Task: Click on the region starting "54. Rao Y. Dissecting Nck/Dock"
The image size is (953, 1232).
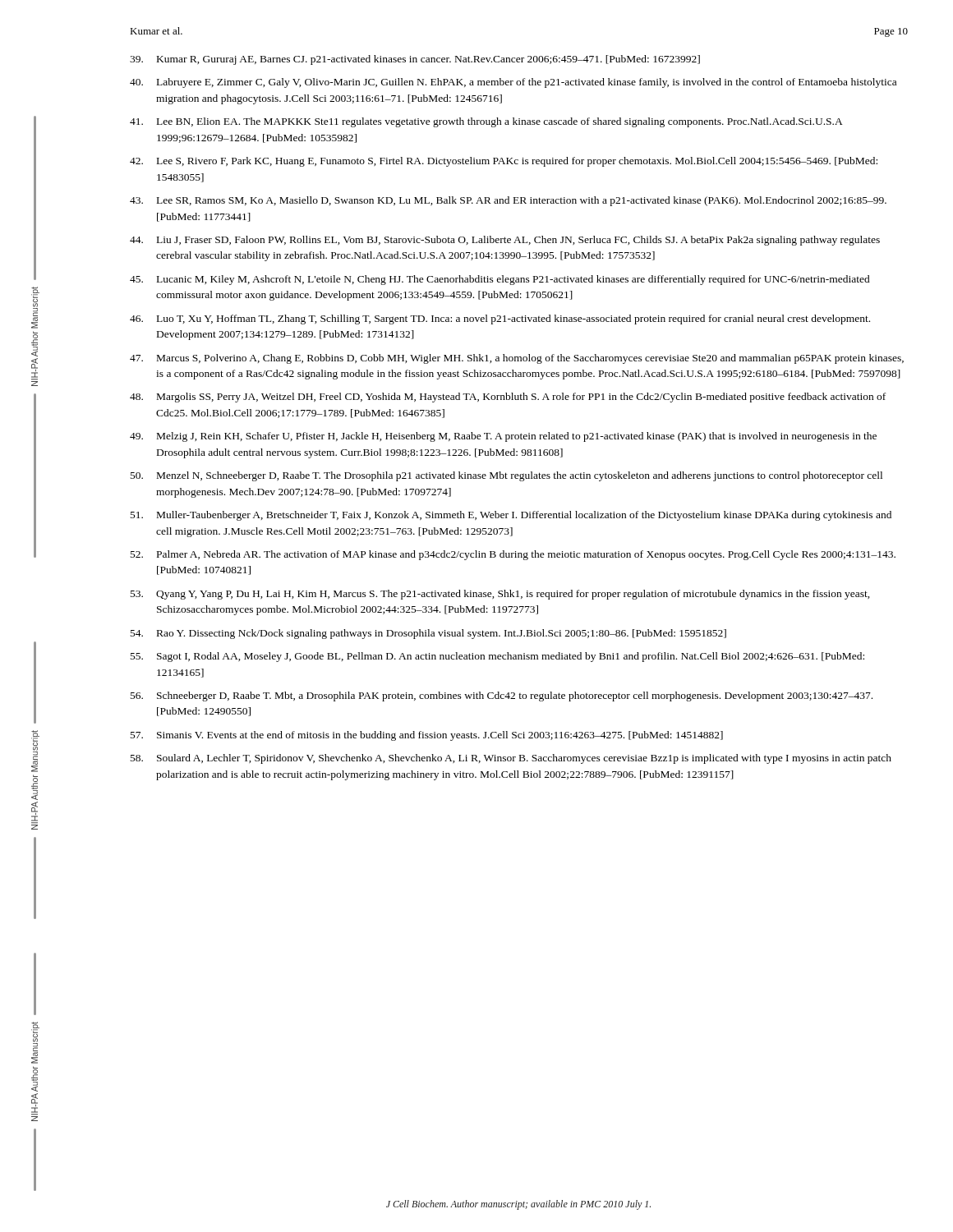Action: [428, 633]
